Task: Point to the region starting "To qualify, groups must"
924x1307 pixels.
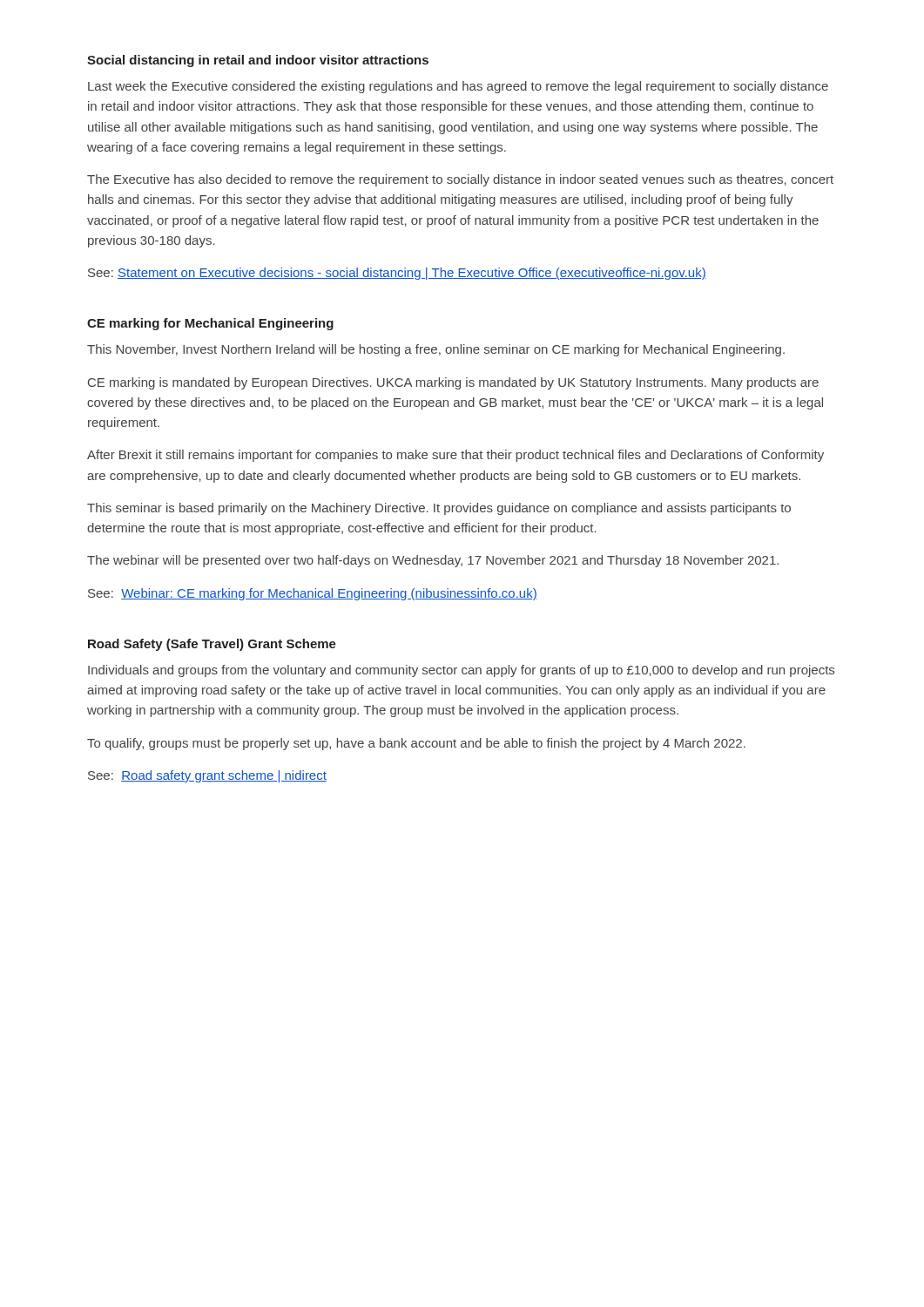Action: click(417, 742)
